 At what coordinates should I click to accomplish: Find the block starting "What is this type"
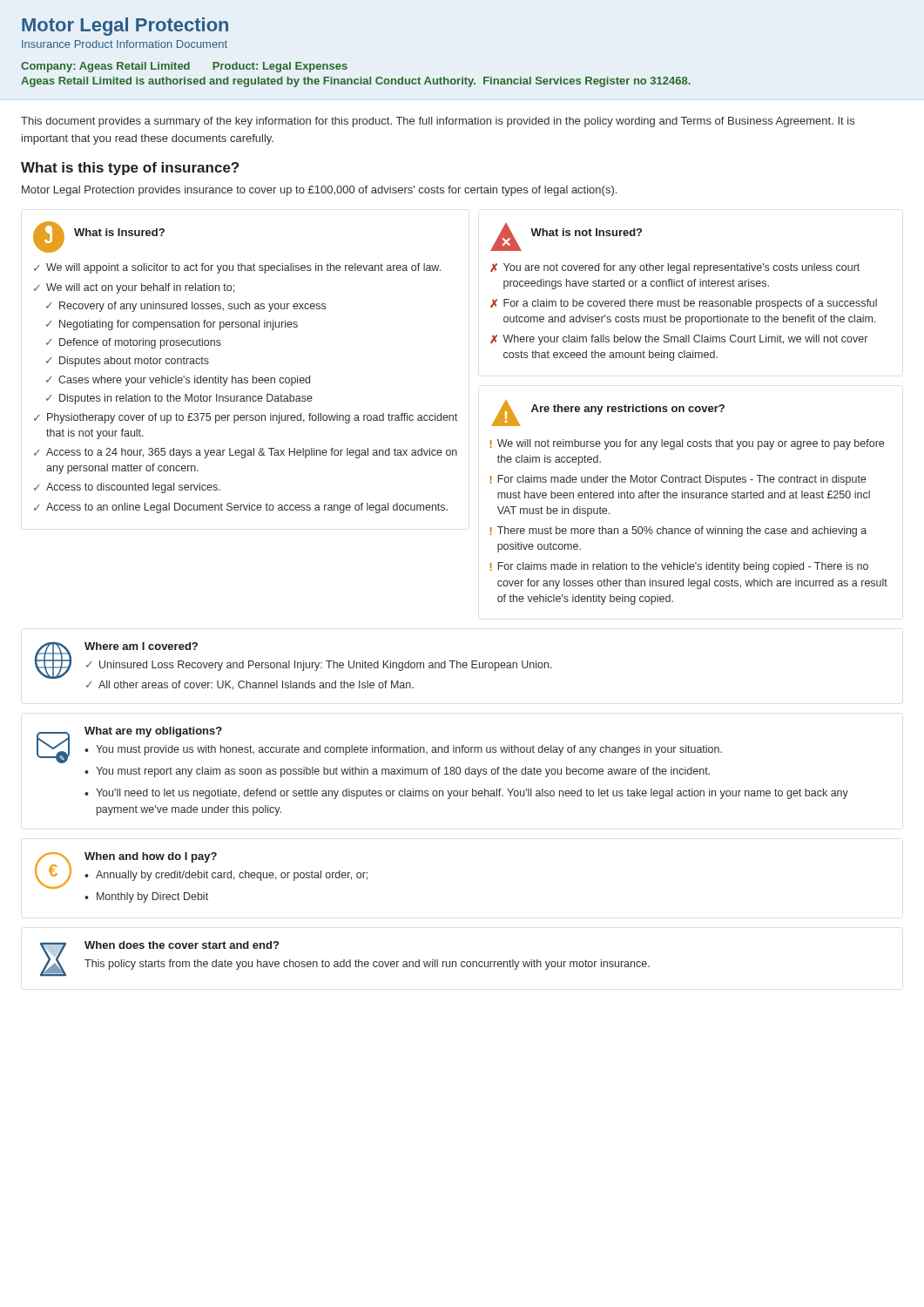(x=130, y=168)
